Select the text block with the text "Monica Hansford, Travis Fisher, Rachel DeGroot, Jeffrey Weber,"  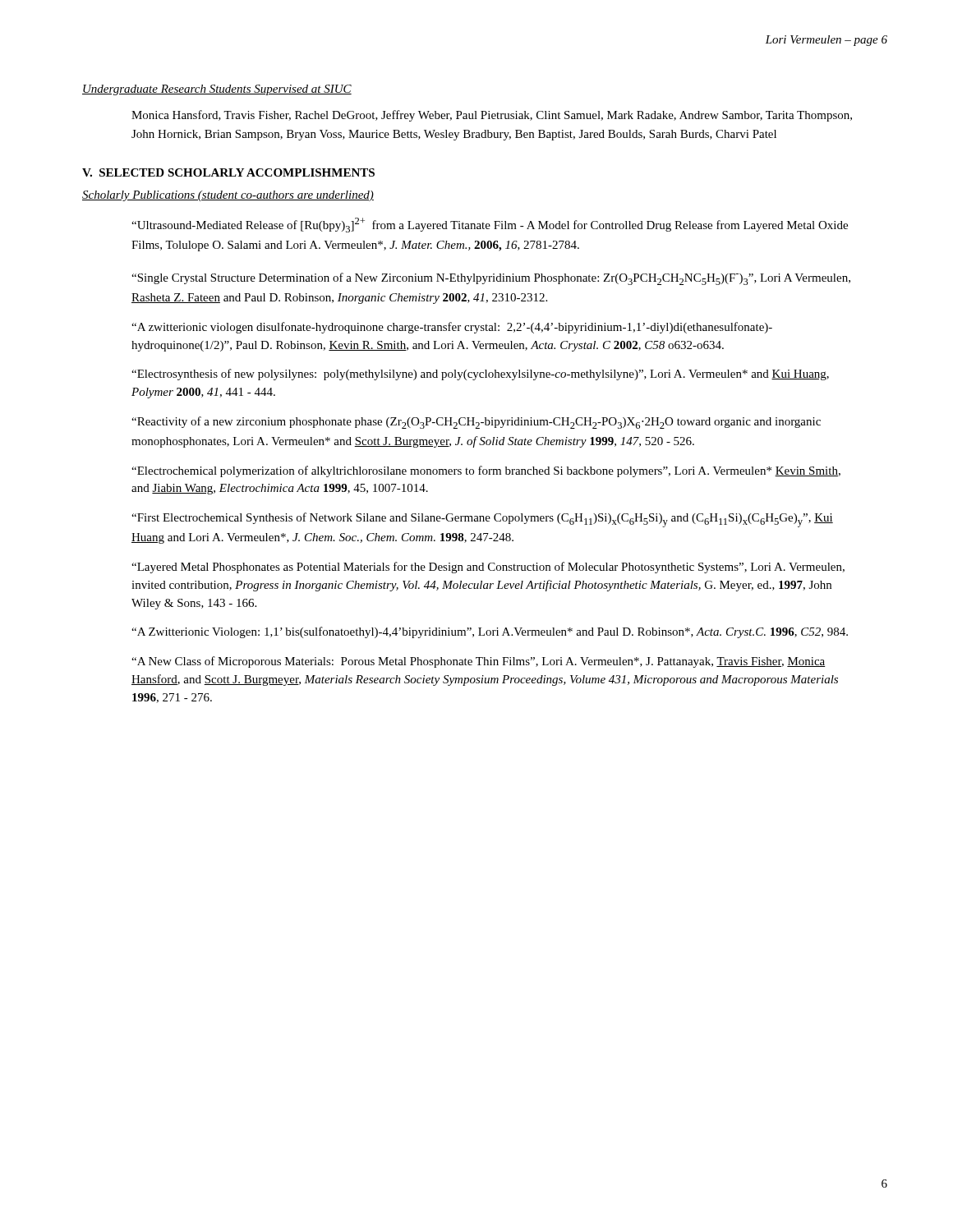pos(492,124)
